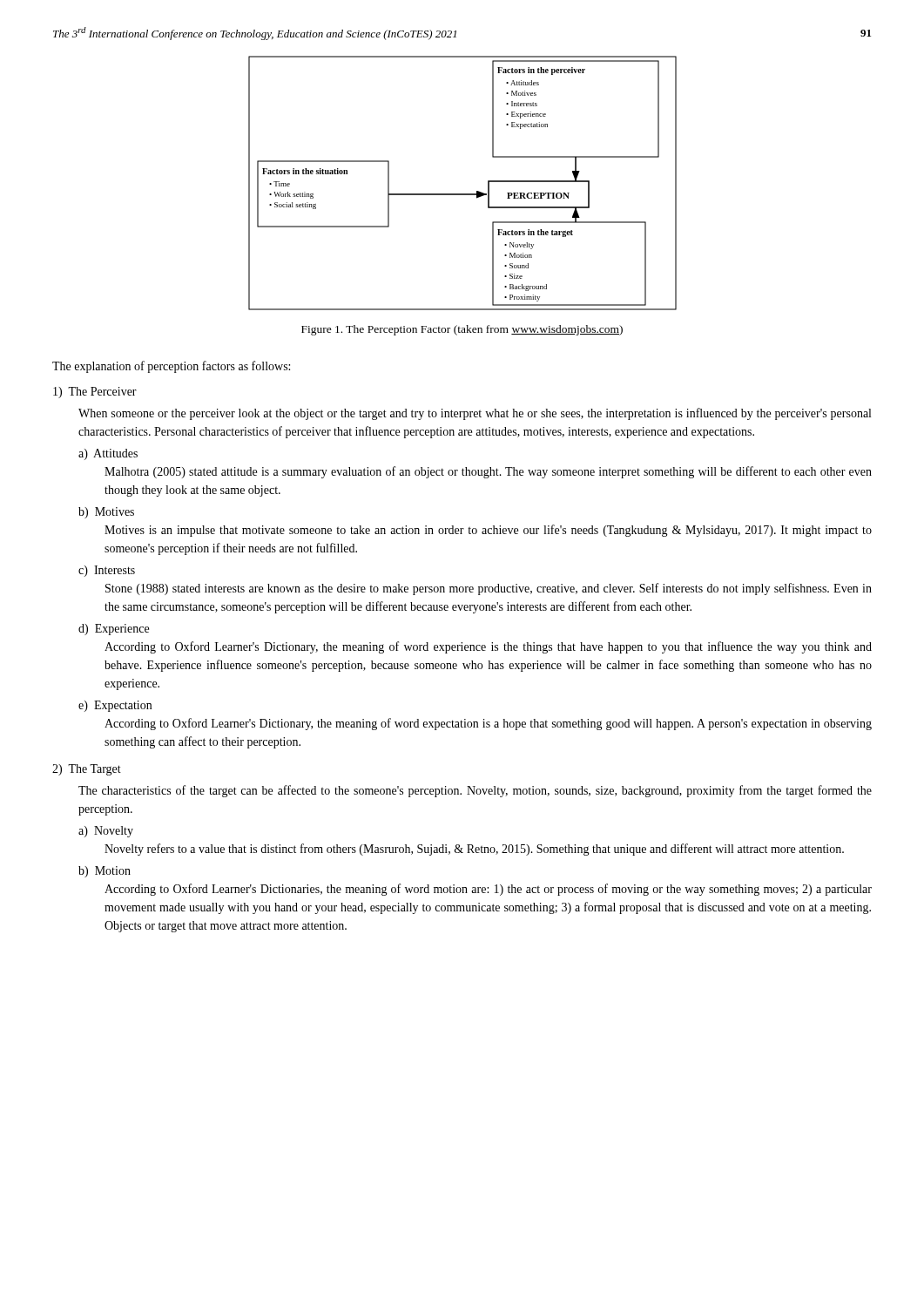This screenshot has height=1307, width=924.
Task: Locate the list item that reads "b) Motives"
Action: click(106, 512)
